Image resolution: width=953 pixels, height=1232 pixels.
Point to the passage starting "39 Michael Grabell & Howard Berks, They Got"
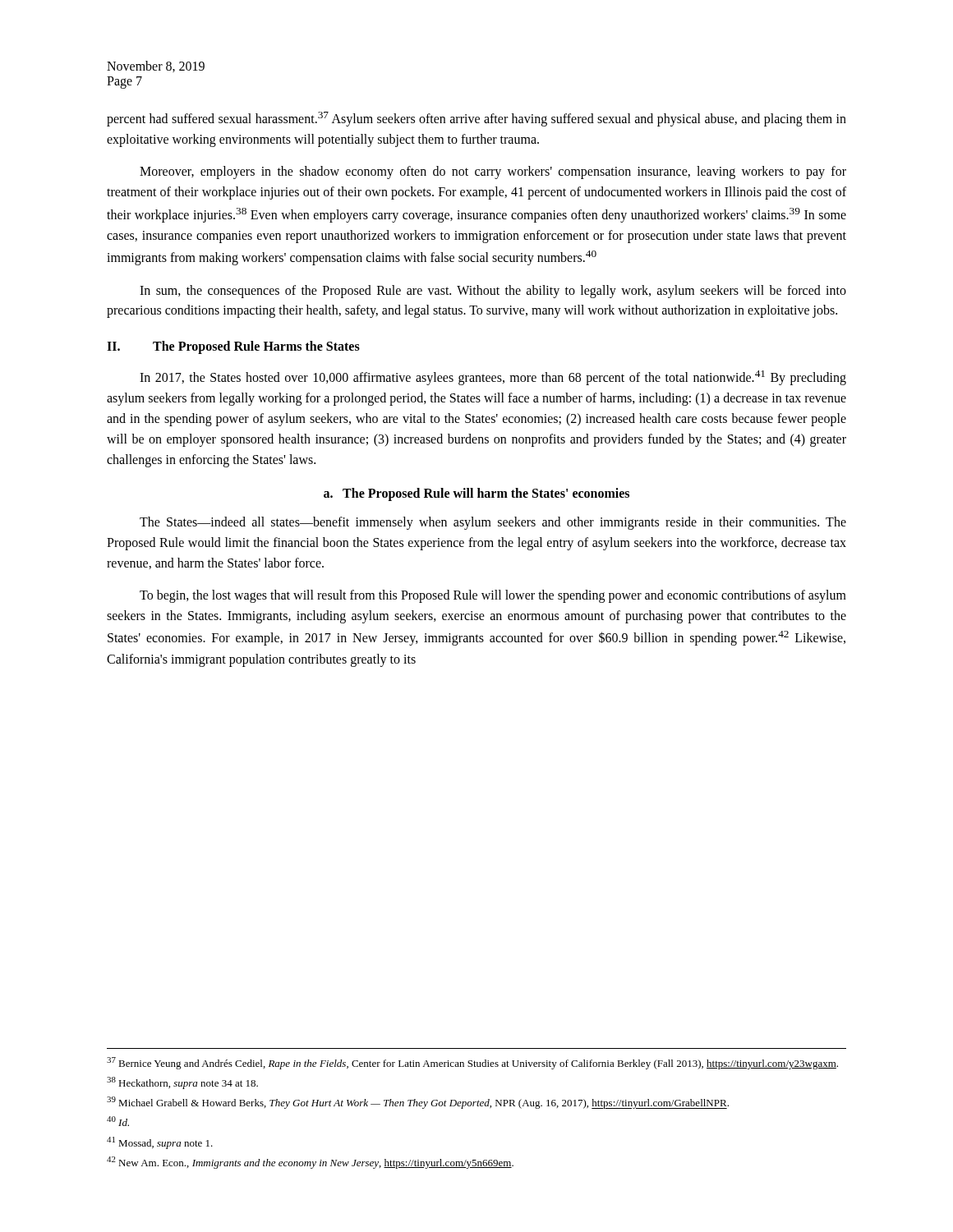point(418,1102)
